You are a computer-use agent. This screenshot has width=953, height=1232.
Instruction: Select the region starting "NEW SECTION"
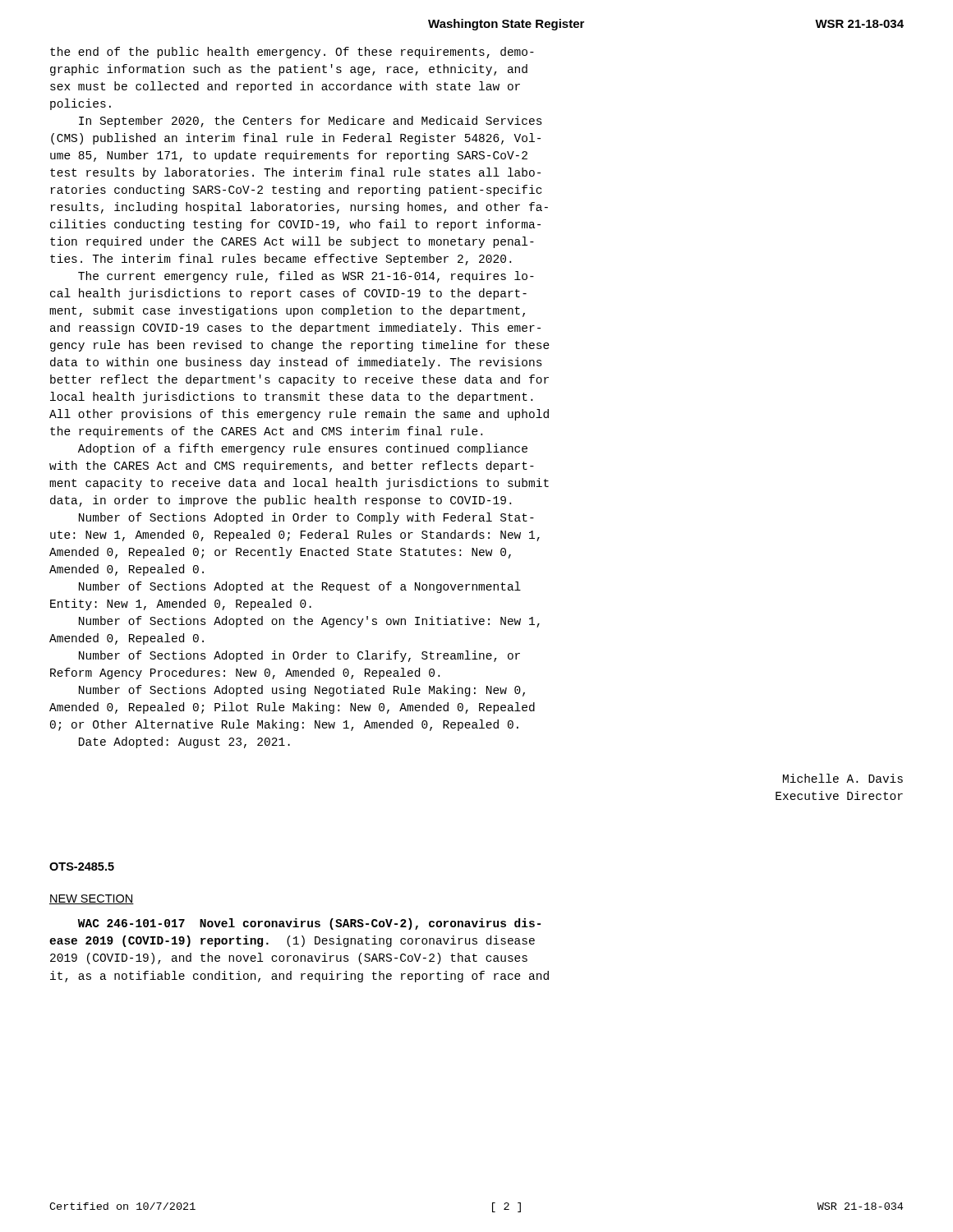tap(91, 899)
